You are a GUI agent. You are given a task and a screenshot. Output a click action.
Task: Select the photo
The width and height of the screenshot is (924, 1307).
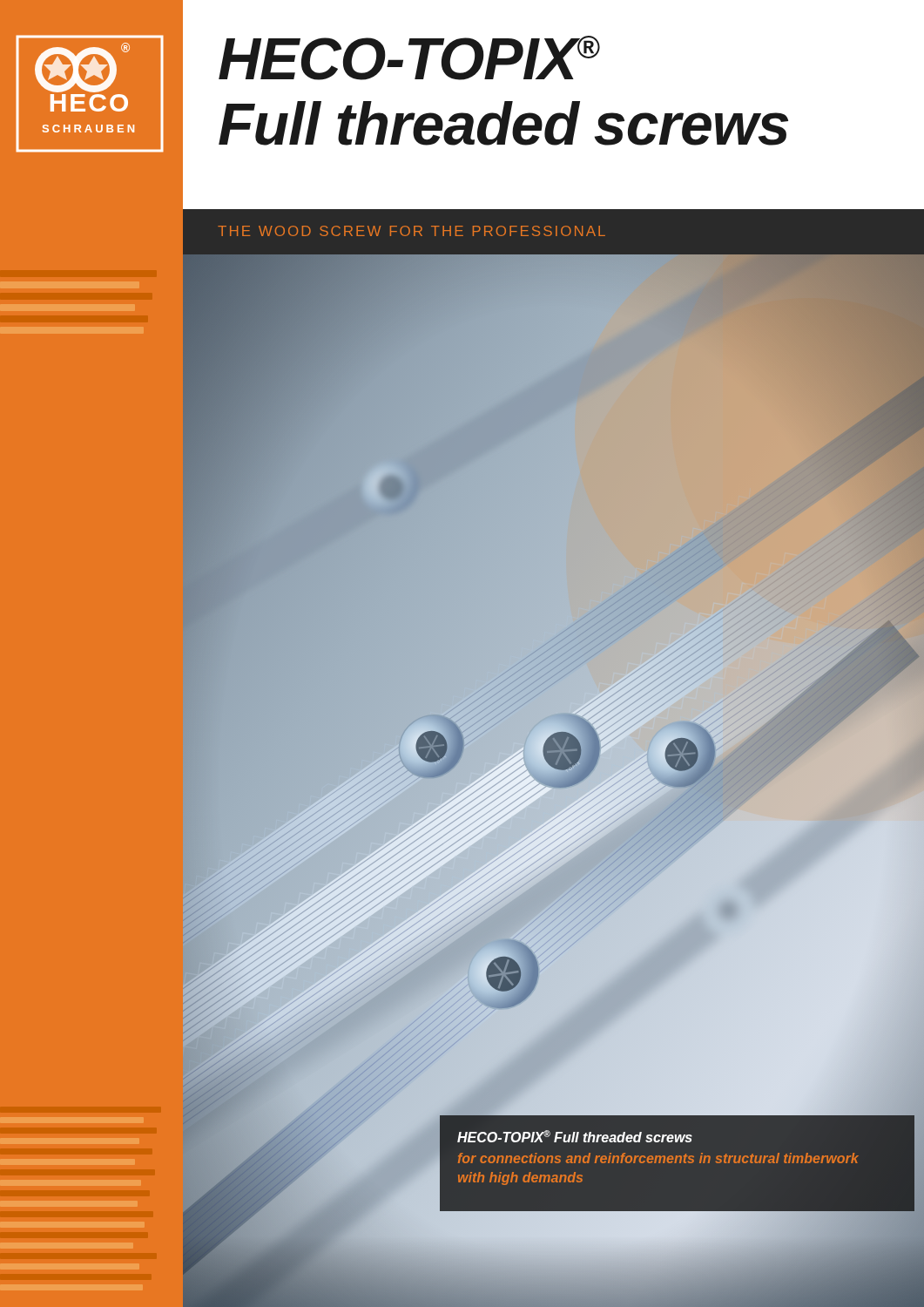point(553,781)
